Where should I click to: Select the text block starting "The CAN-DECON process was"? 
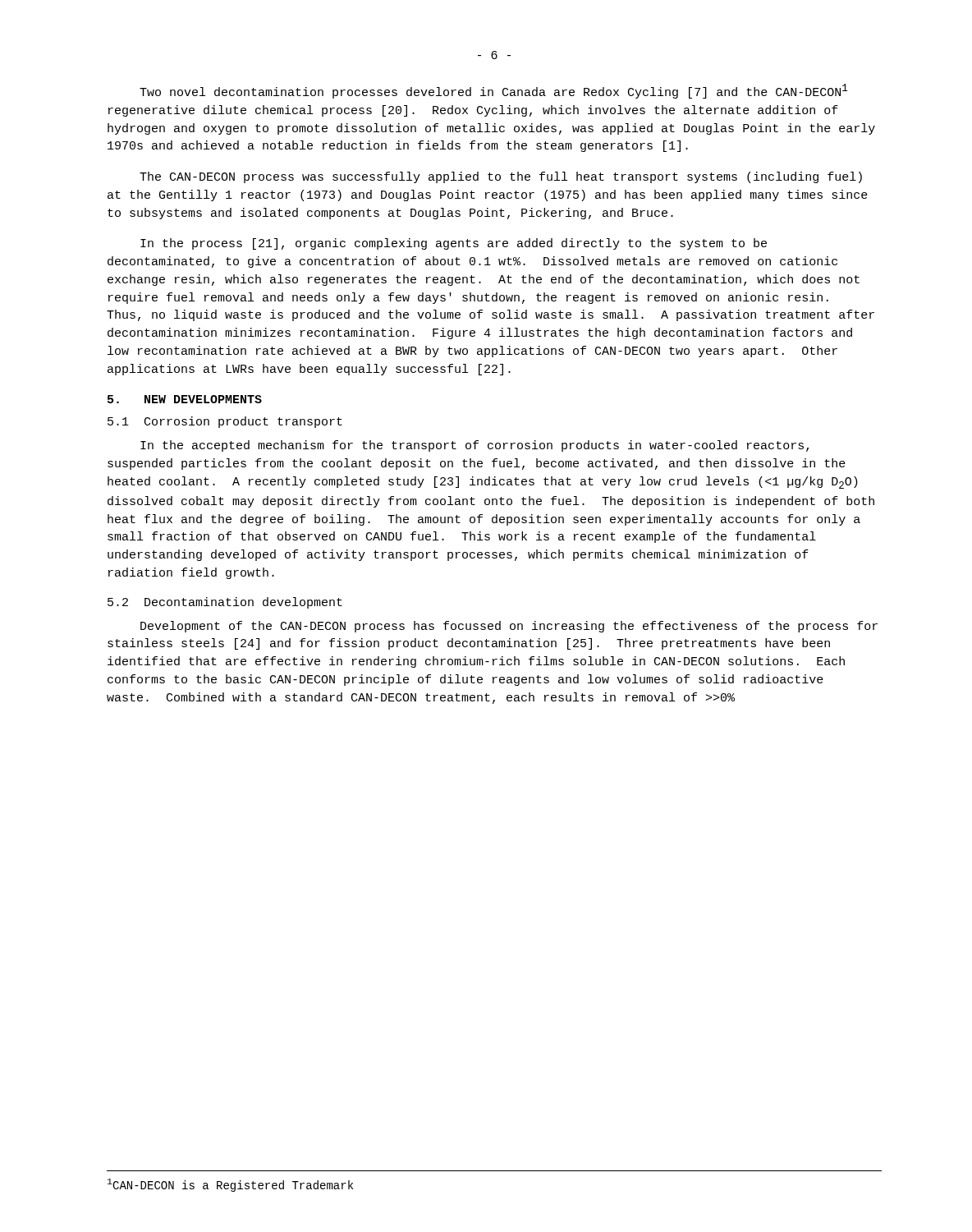coord(494,196)
